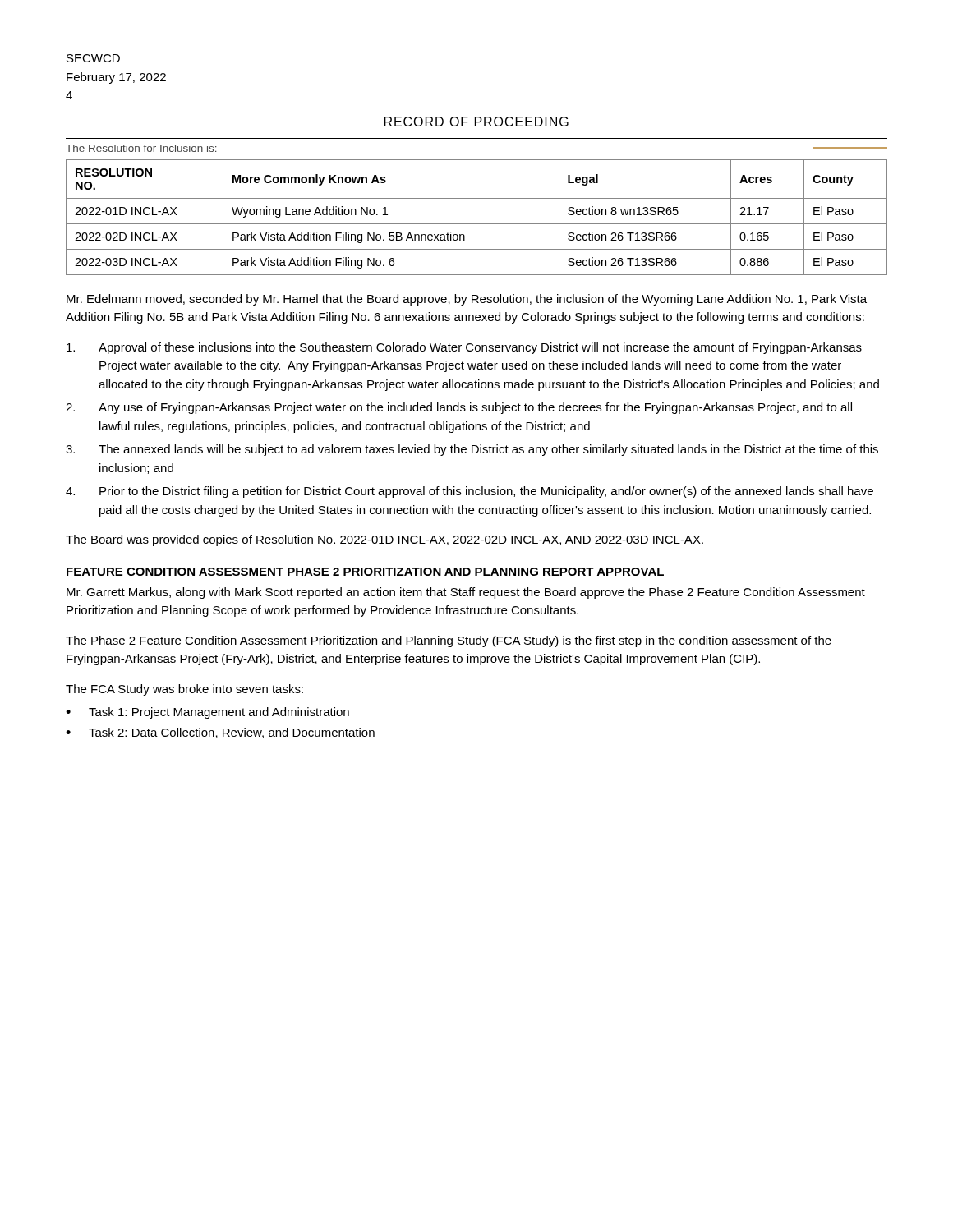
Task: Find the section header with the text "FEATURE CONDITION ASSESSMENT PHASE"
Action: pos(365,571)
